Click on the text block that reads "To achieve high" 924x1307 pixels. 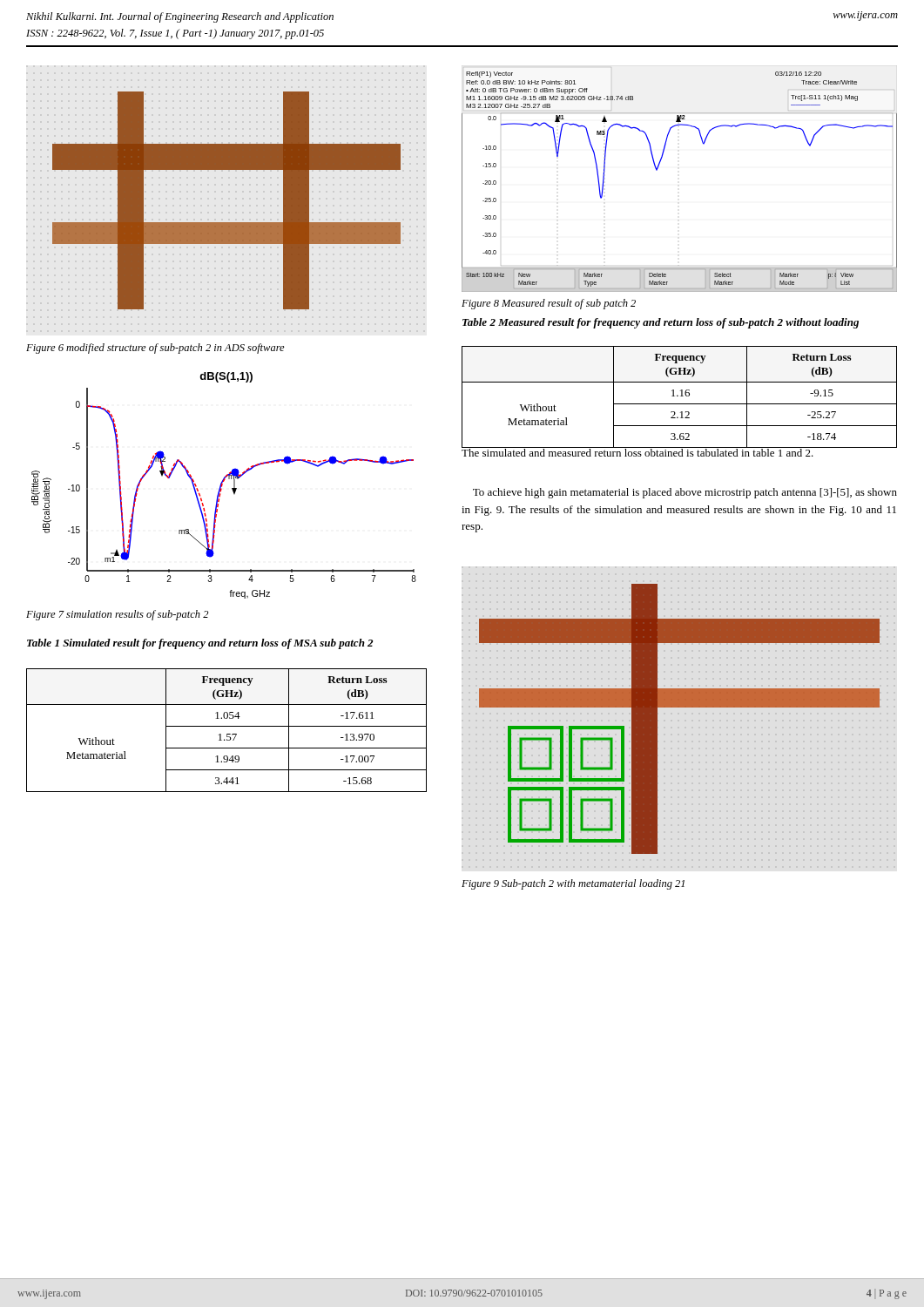click(679, 509)
